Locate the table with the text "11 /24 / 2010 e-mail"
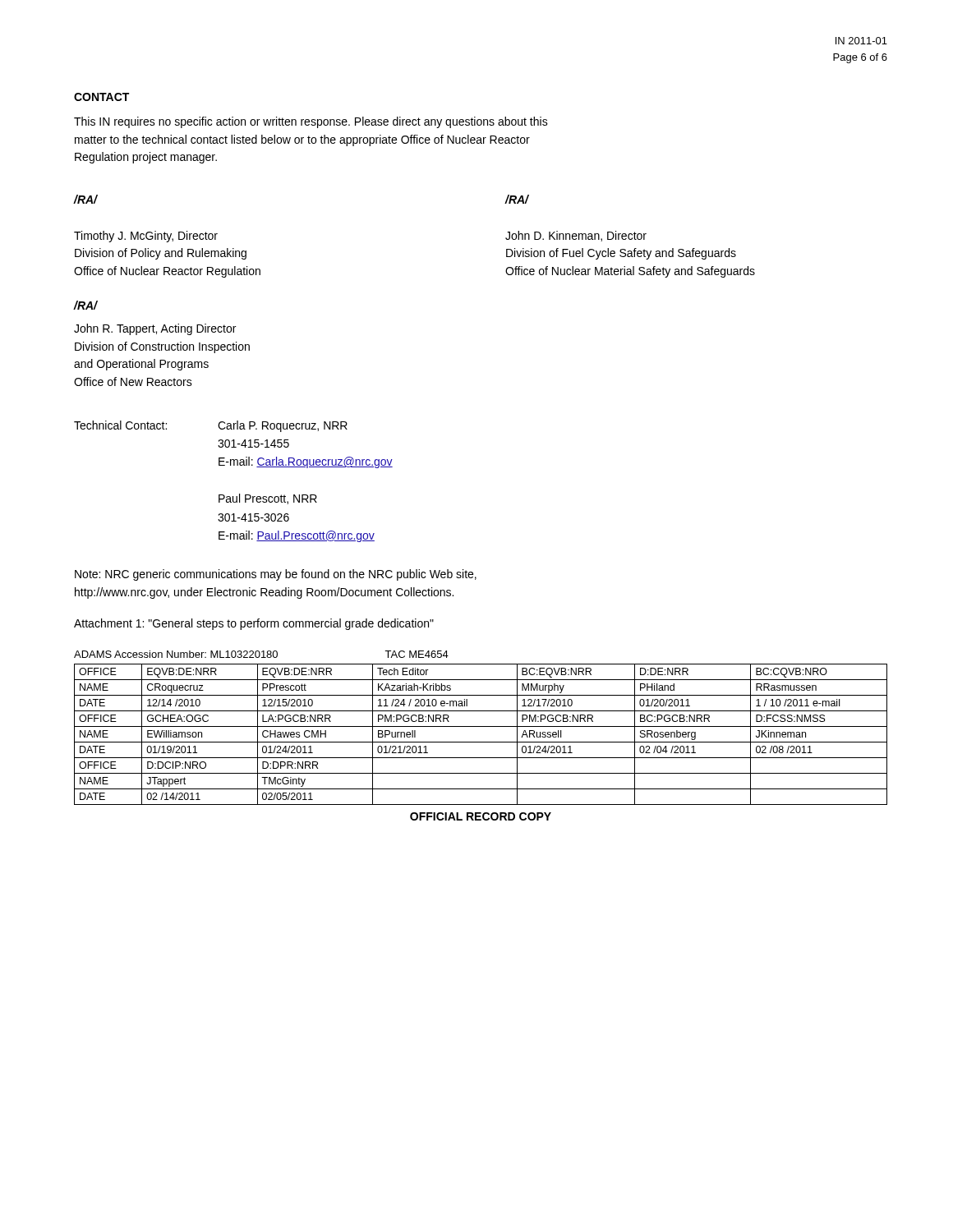Viewport: 953px width, 1232px height. (481, 734)
